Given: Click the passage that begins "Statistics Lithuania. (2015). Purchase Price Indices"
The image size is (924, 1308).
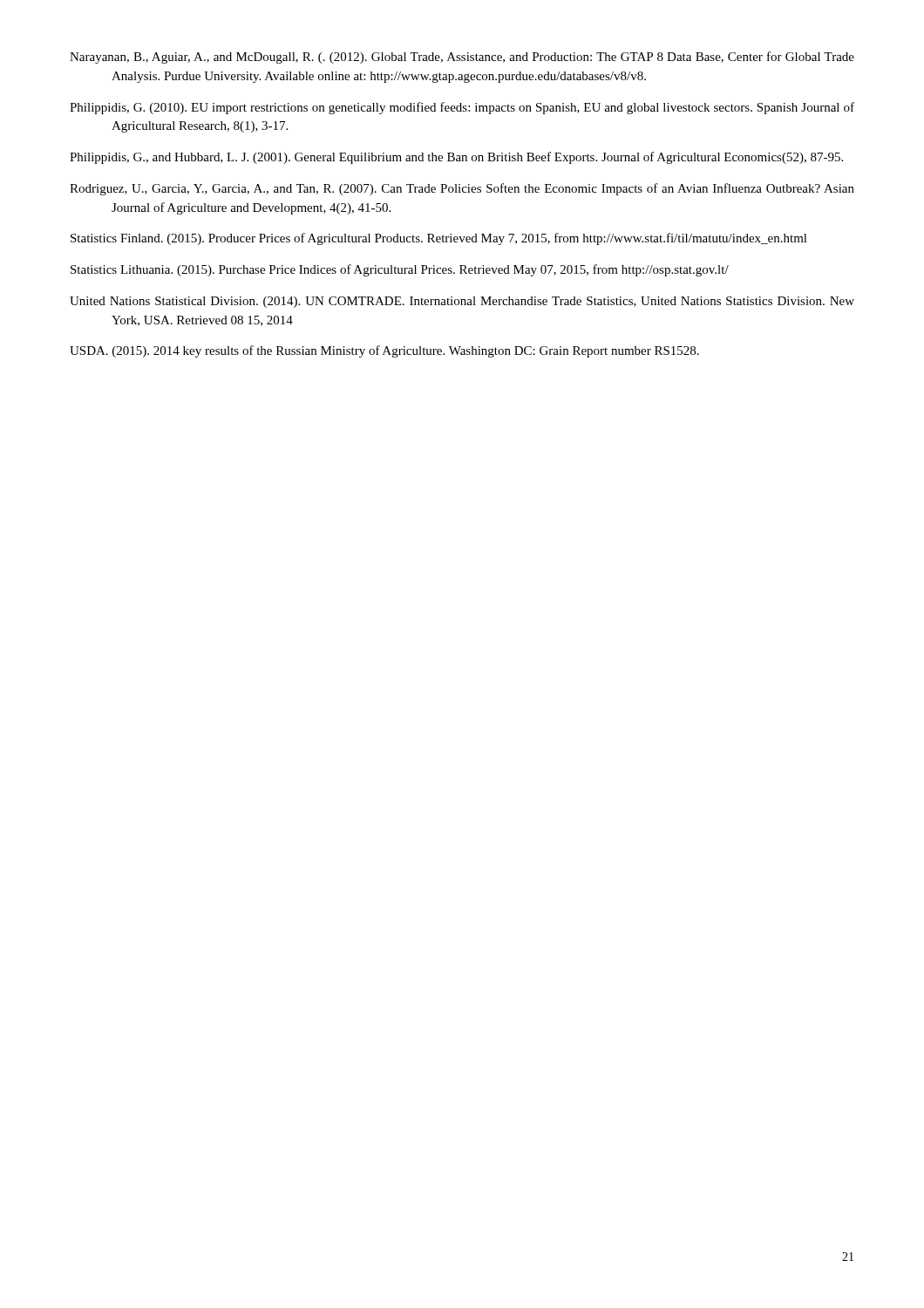Looking at the screenshot, I should (x=399, y=269).
